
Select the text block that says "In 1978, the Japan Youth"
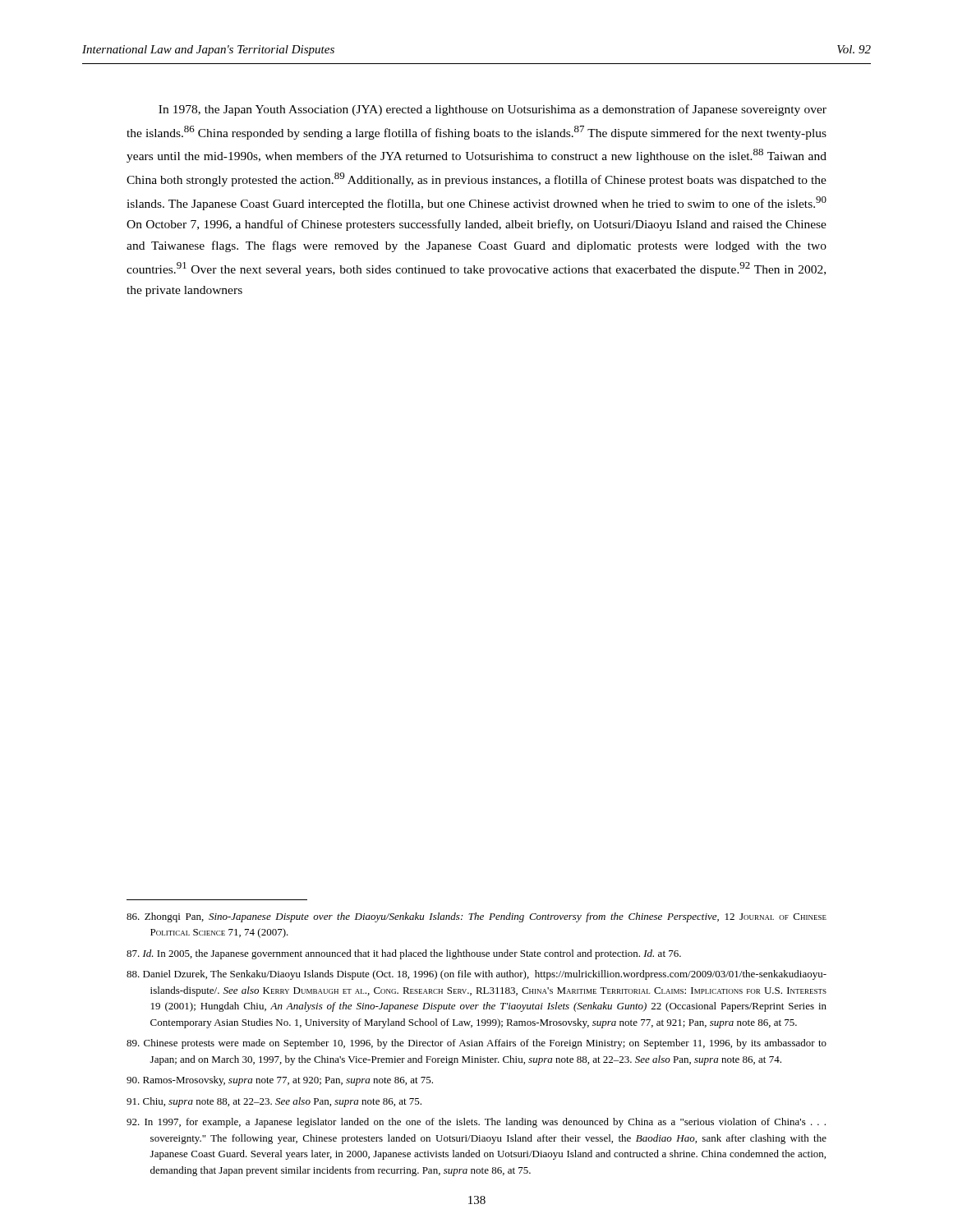pos(476,200)
